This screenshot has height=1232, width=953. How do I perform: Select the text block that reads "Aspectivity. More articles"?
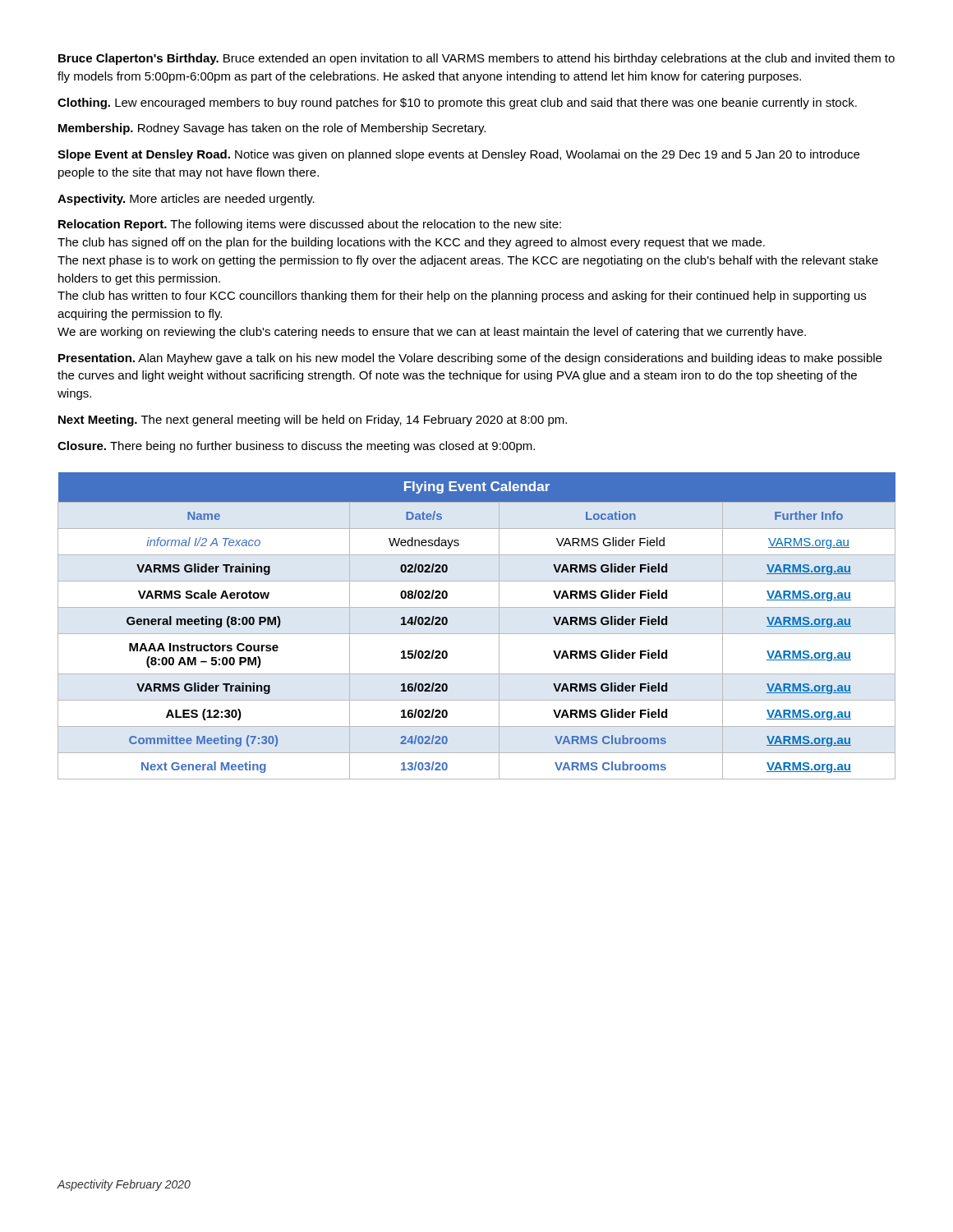coord(186,198)
